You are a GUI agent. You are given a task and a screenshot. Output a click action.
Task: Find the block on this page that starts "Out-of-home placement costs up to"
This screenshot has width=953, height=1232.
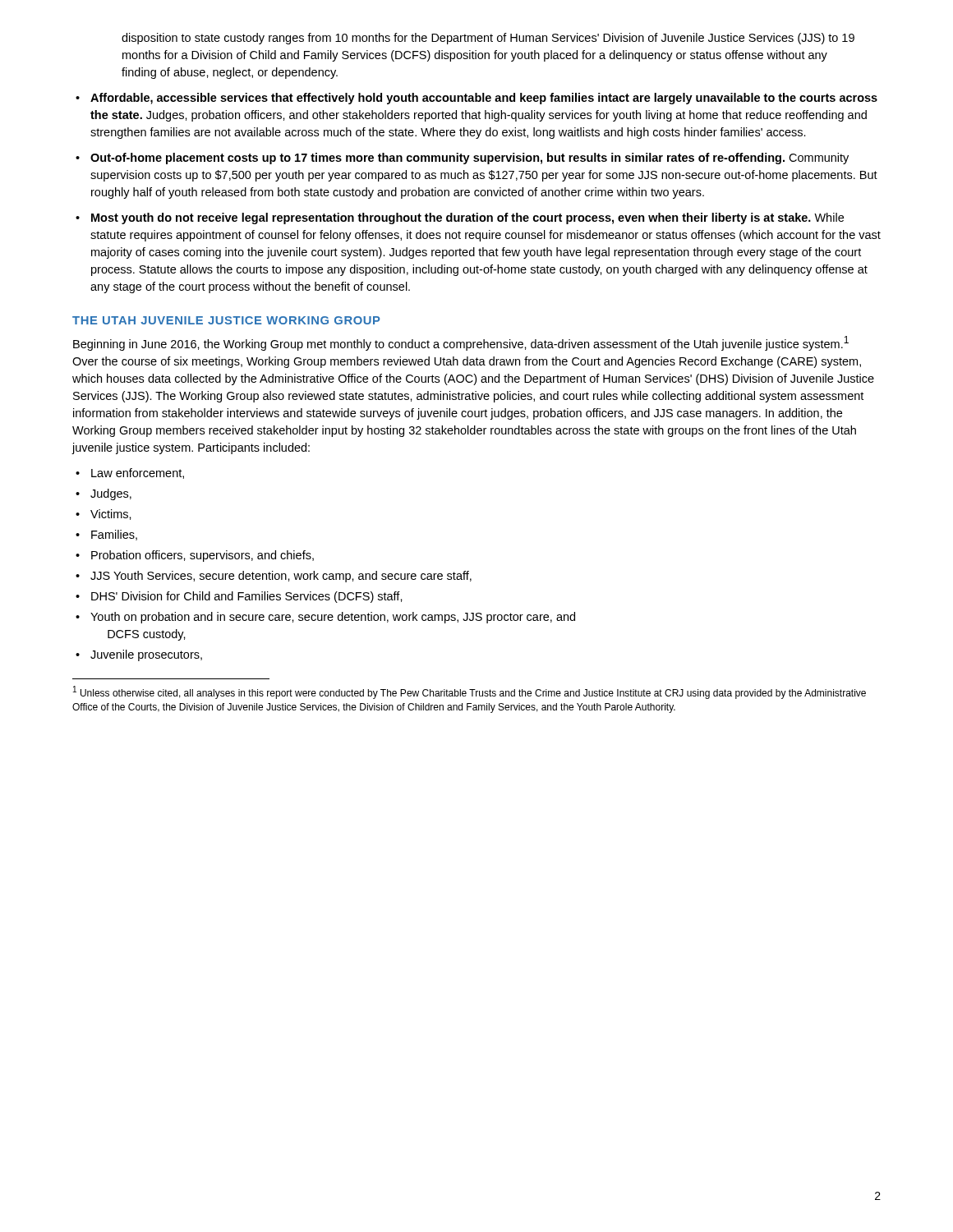tap(484, 175)
